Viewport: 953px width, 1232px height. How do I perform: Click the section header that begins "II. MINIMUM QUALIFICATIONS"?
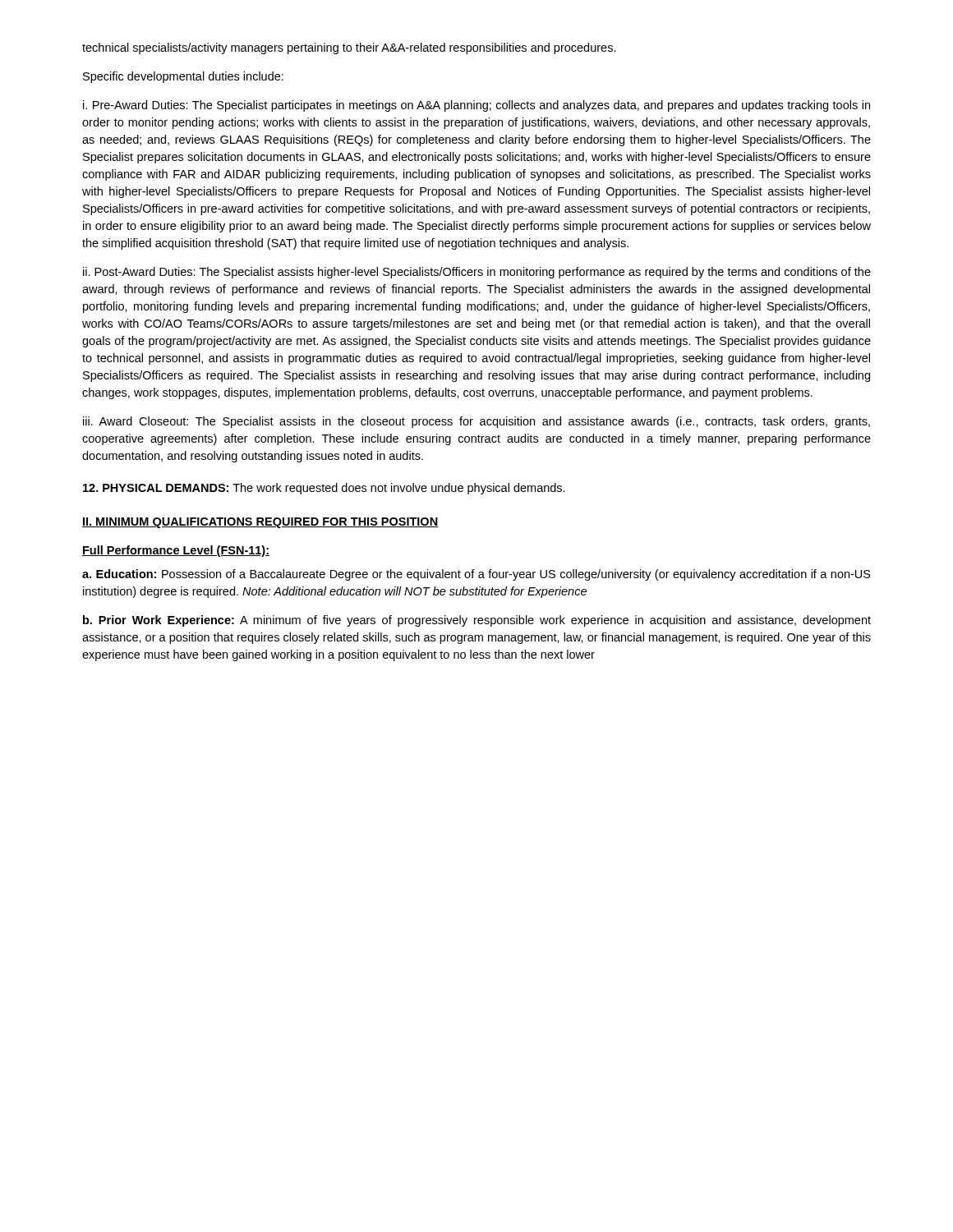point(260,522)
